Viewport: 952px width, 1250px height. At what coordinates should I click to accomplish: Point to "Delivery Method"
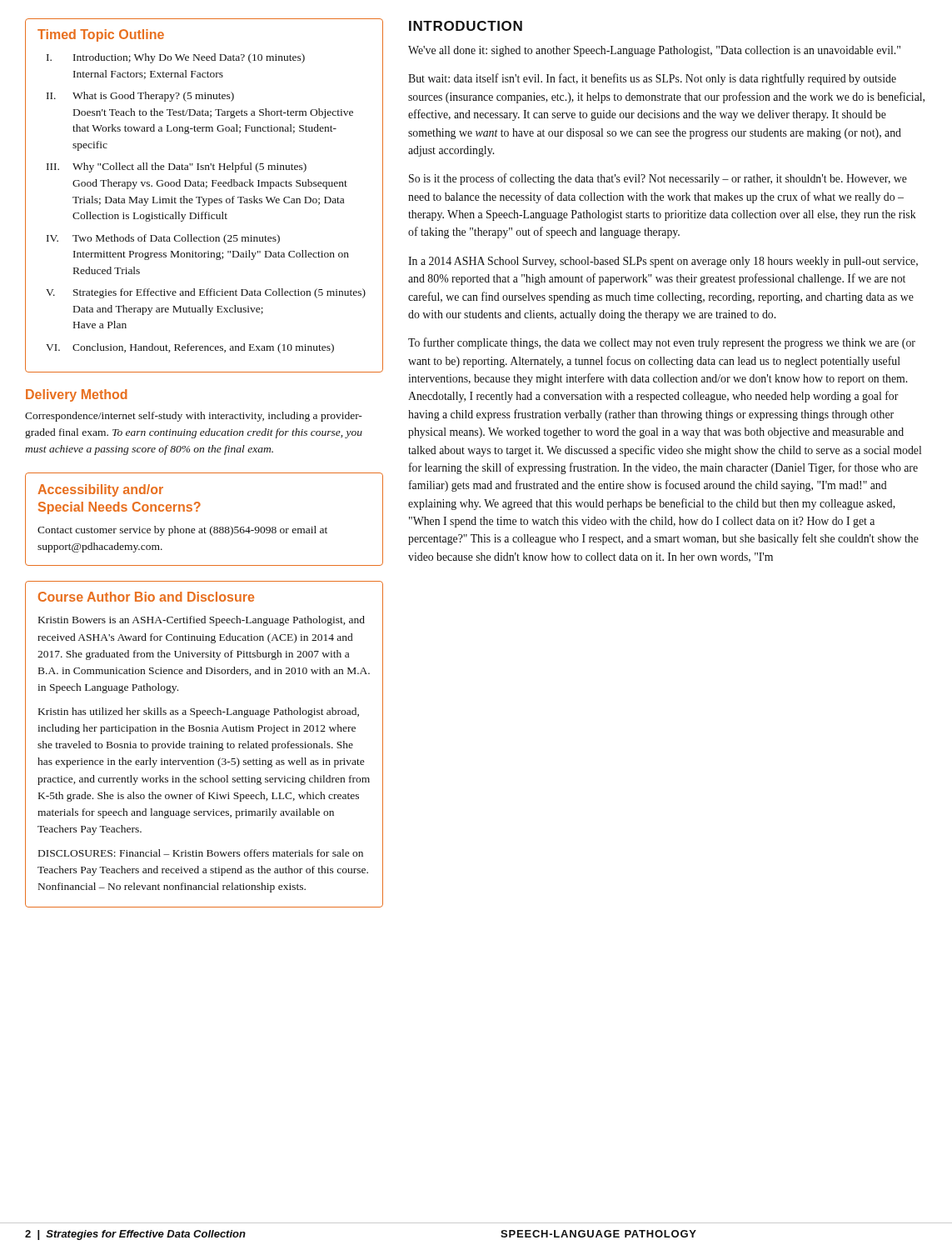coord(76,394)
